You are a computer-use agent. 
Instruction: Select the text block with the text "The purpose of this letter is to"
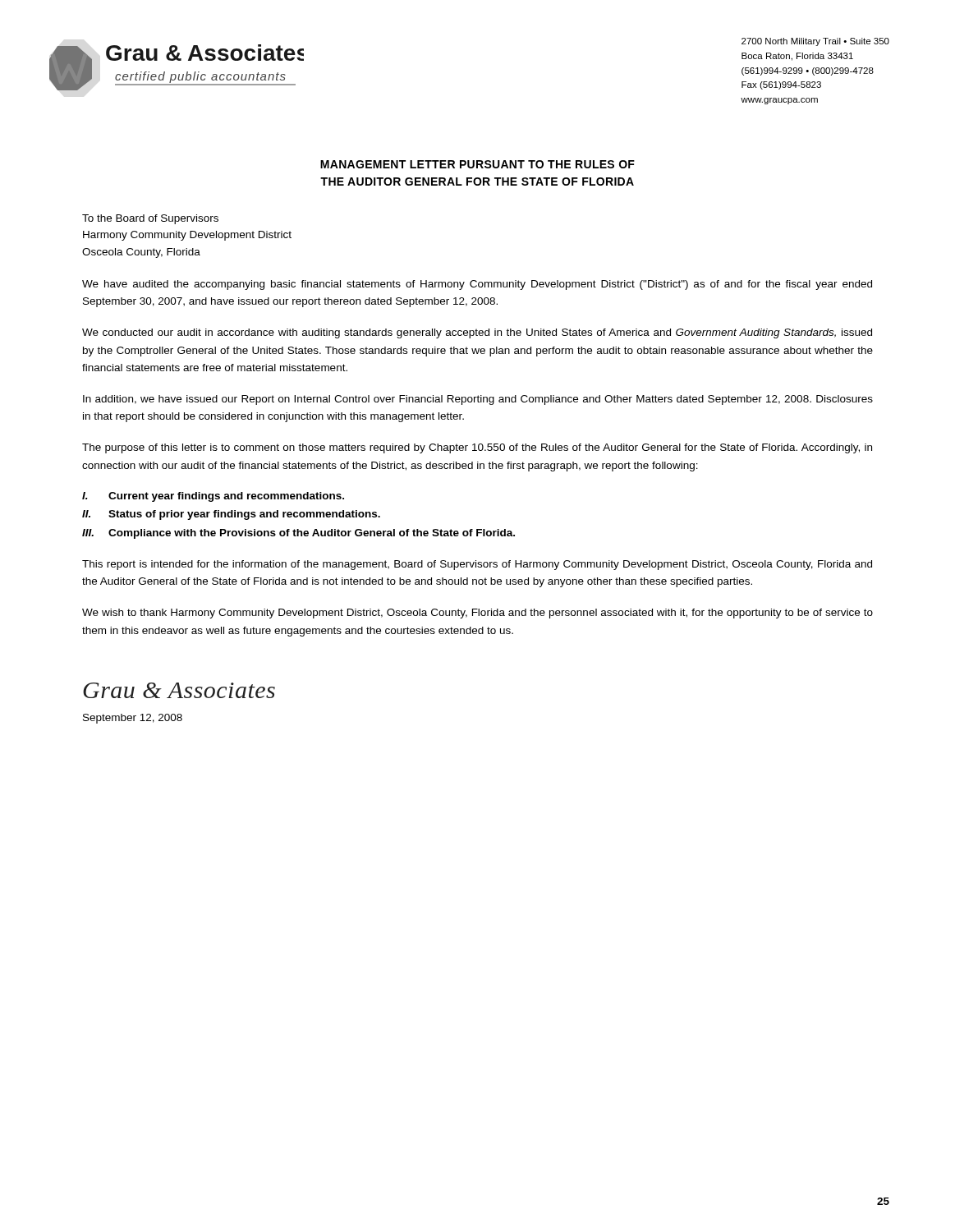click(478, 456)
